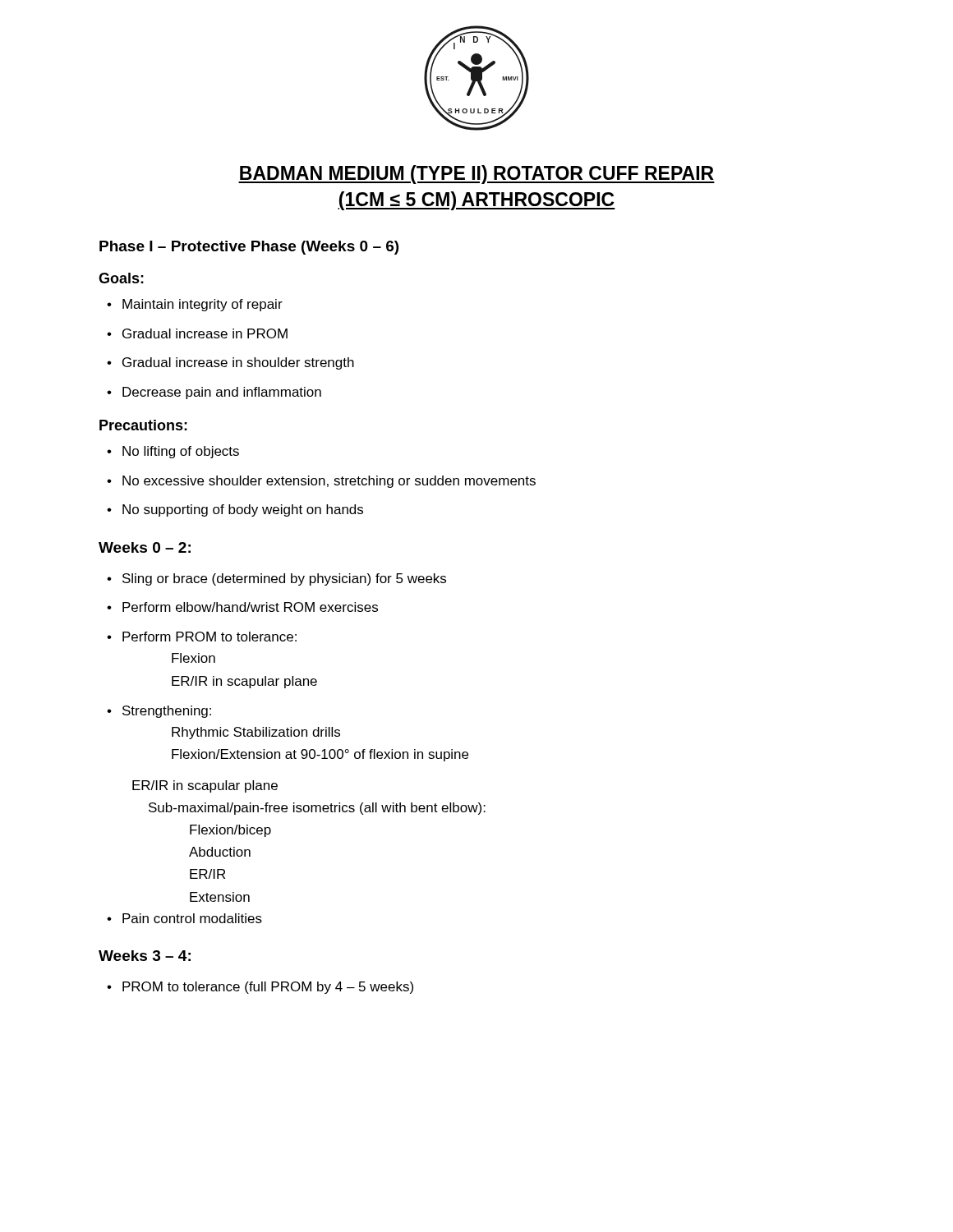Locate the region starting "Decrease pain and inflammation"
This screenshot has width=953, height=1232.
tap(214, 393)
